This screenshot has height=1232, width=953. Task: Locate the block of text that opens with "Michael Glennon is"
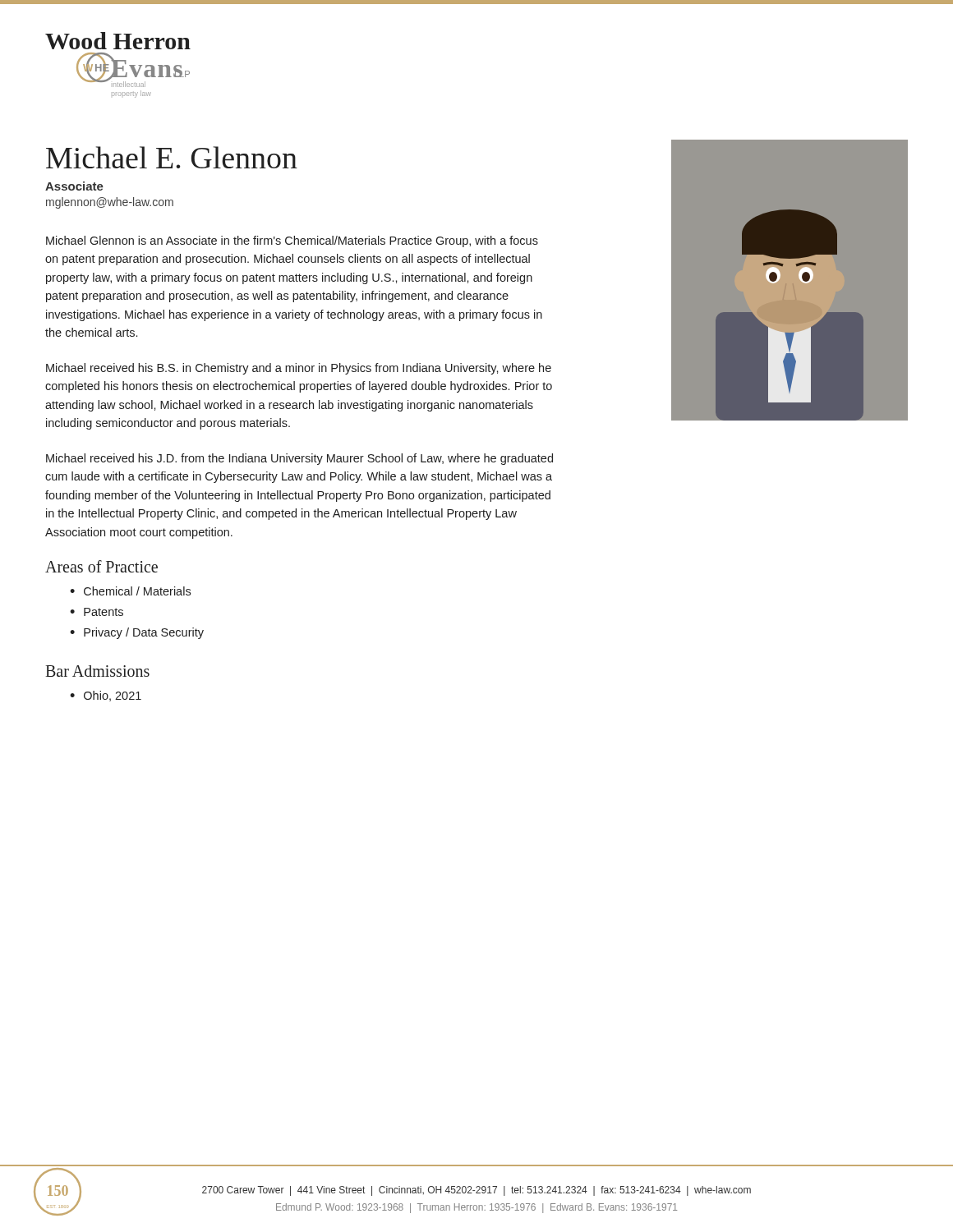(294, 287)
